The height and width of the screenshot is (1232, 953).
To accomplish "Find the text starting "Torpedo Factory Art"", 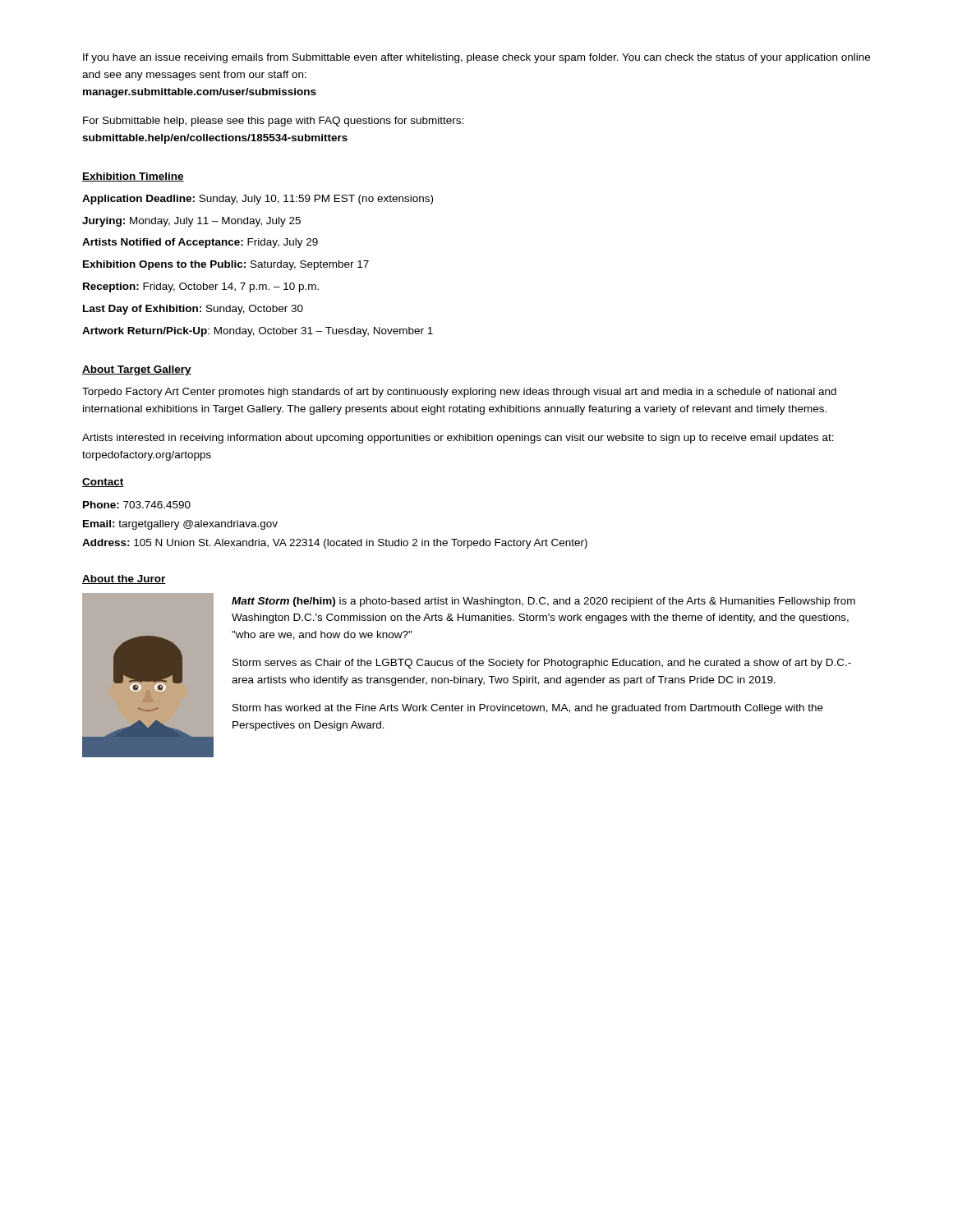I will click(x=459, y=400).
